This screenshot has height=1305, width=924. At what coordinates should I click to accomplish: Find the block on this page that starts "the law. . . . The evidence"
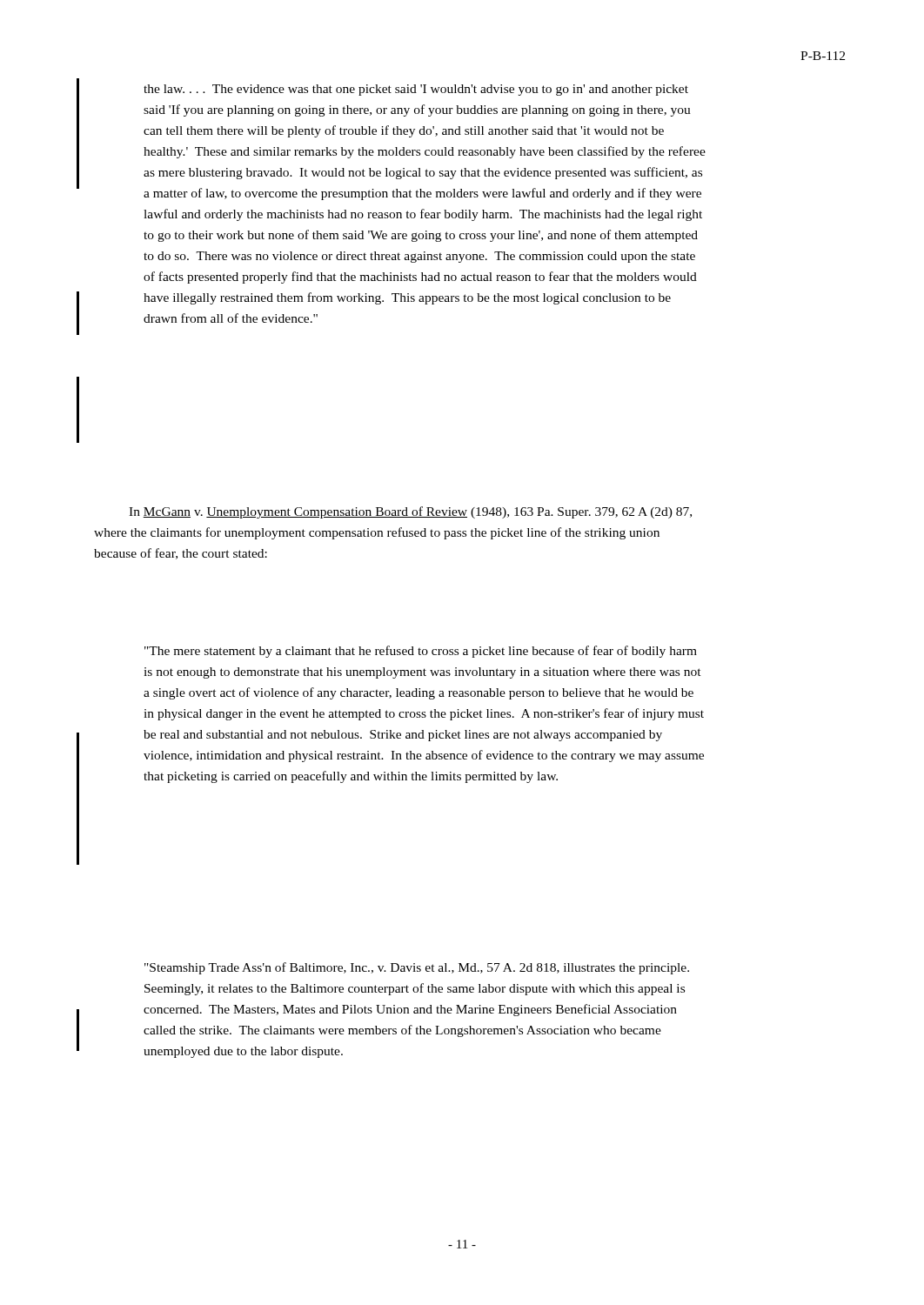pyautogui.click(x=425, y=204)
